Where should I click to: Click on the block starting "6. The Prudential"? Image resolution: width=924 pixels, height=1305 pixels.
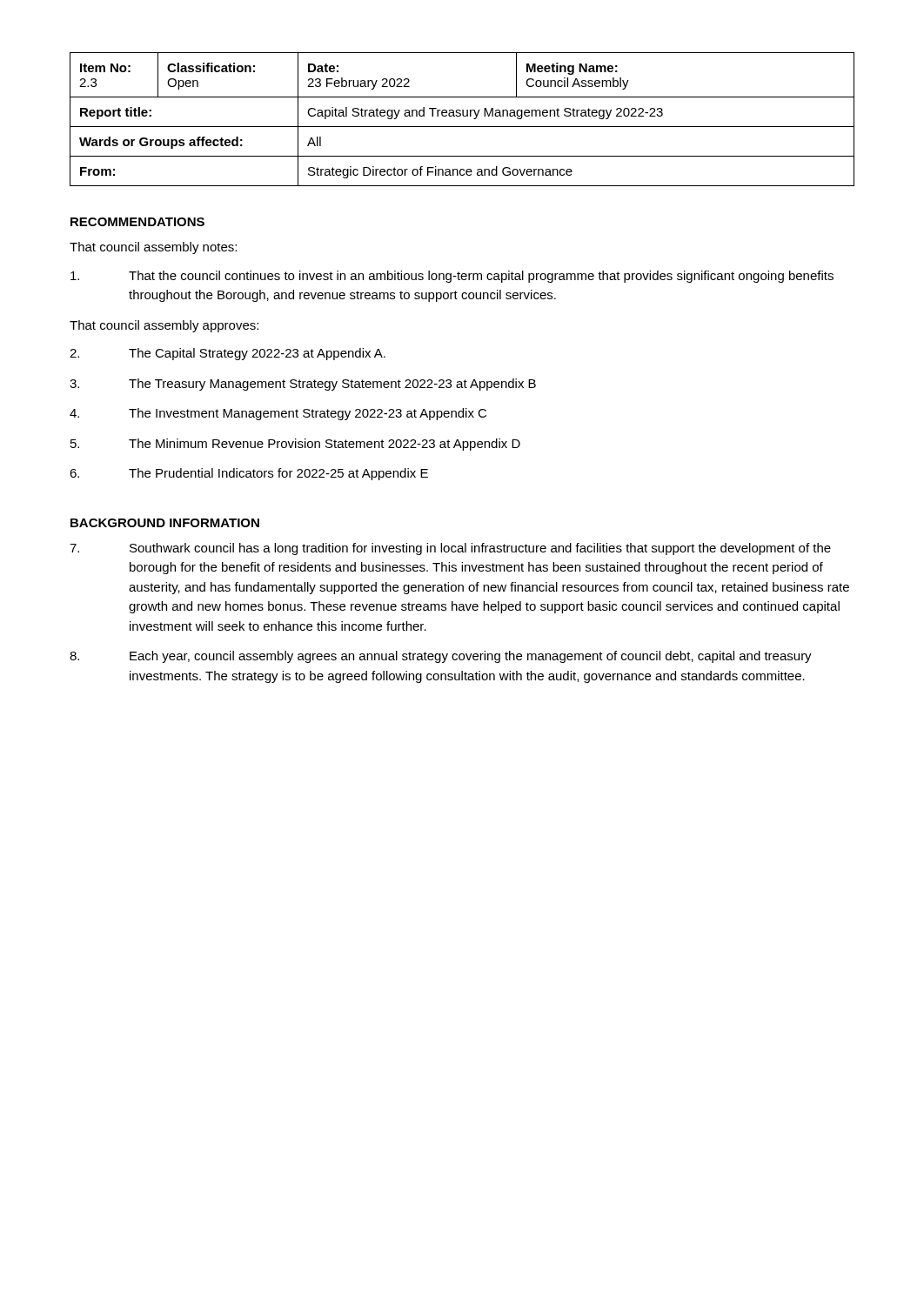tap(249, 474)
